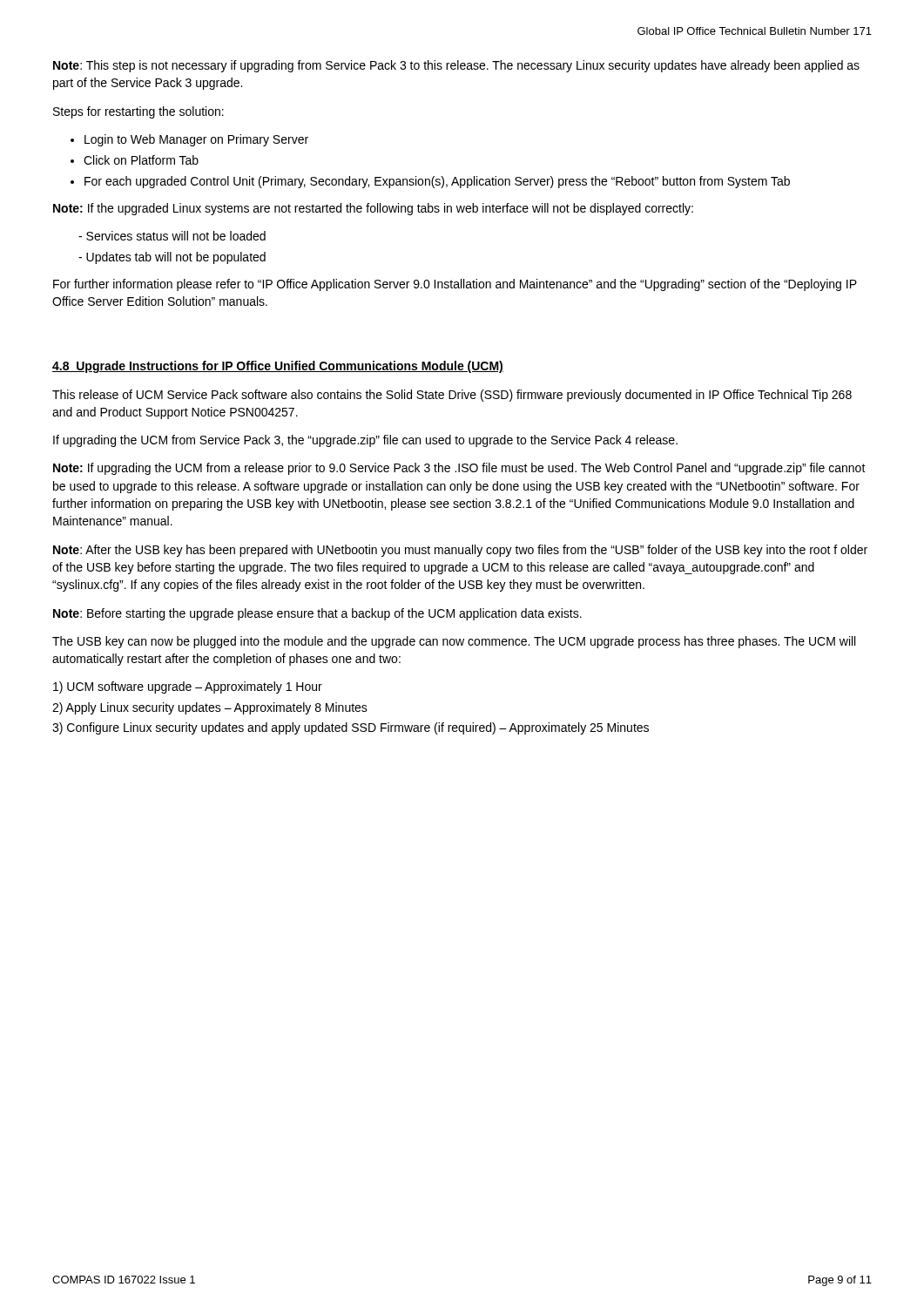Screen dimensions: 1307x924
Task: Click on the passage starting "This release of UCM"
Action: point(452,403)
